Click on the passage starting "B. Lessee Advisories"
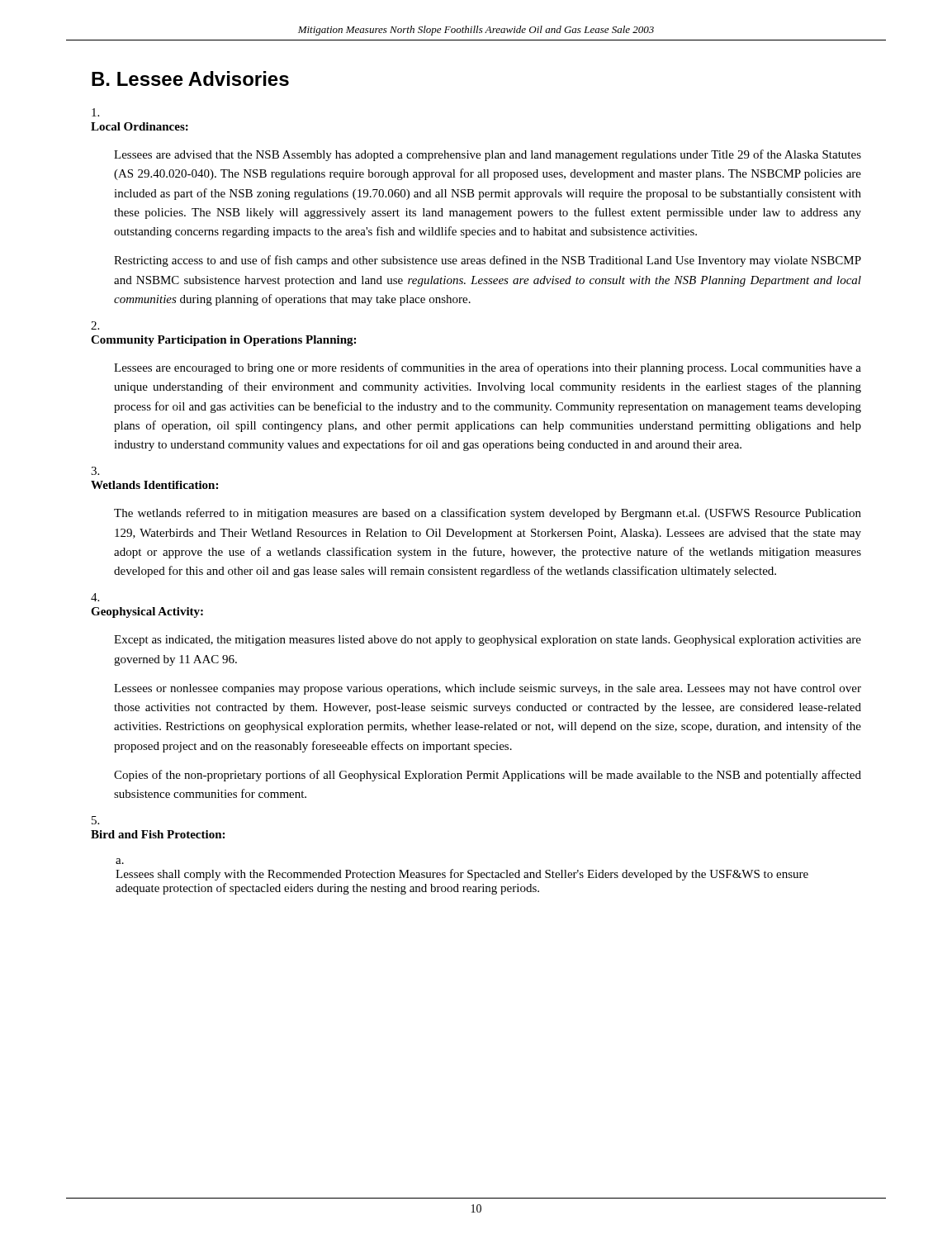Screen dimensions: 1239x952 [x=190, y=79]
